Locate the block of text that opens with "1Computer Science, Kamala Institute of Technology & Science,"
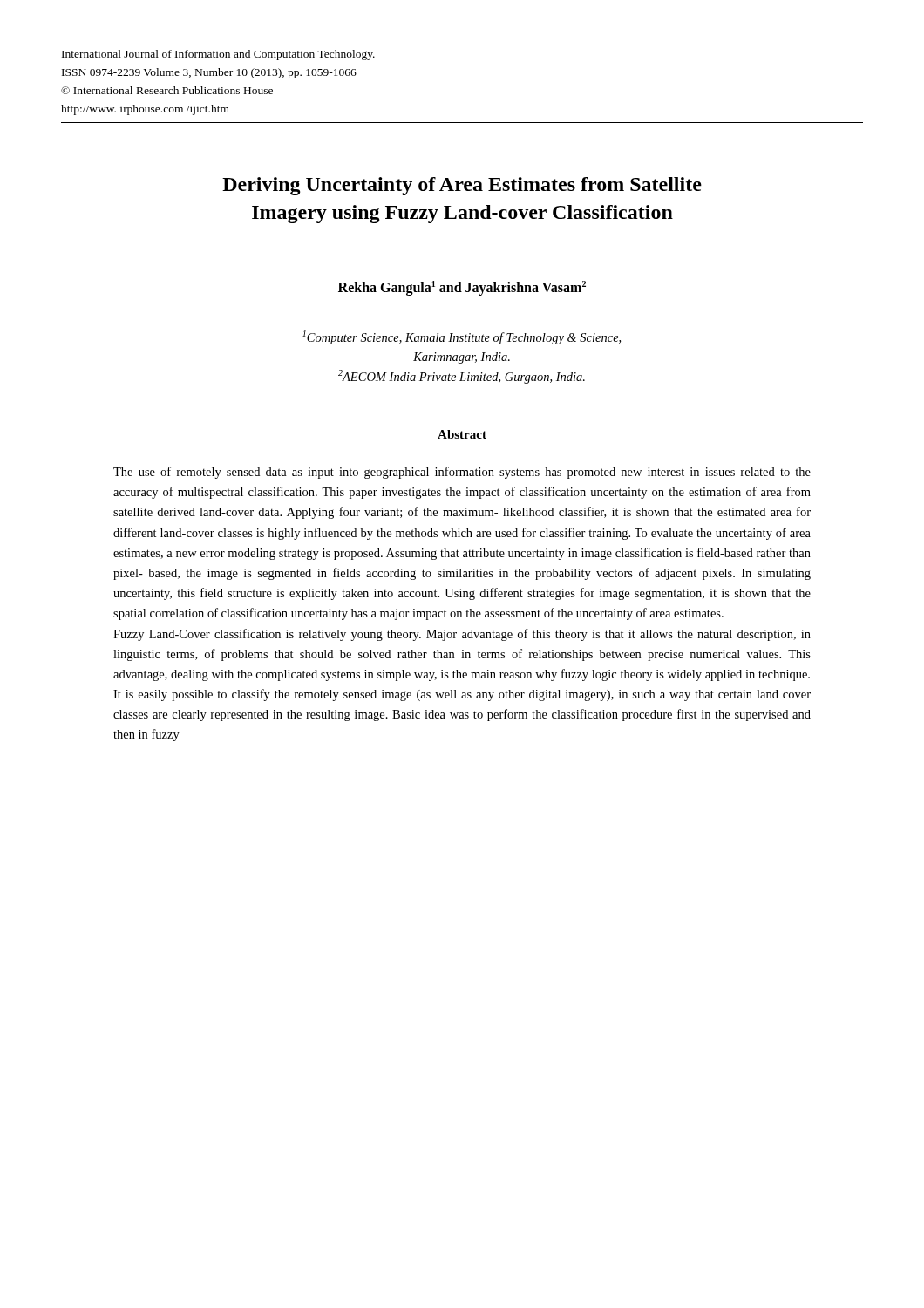The image size is (924, 1308). tap(462, 357)
